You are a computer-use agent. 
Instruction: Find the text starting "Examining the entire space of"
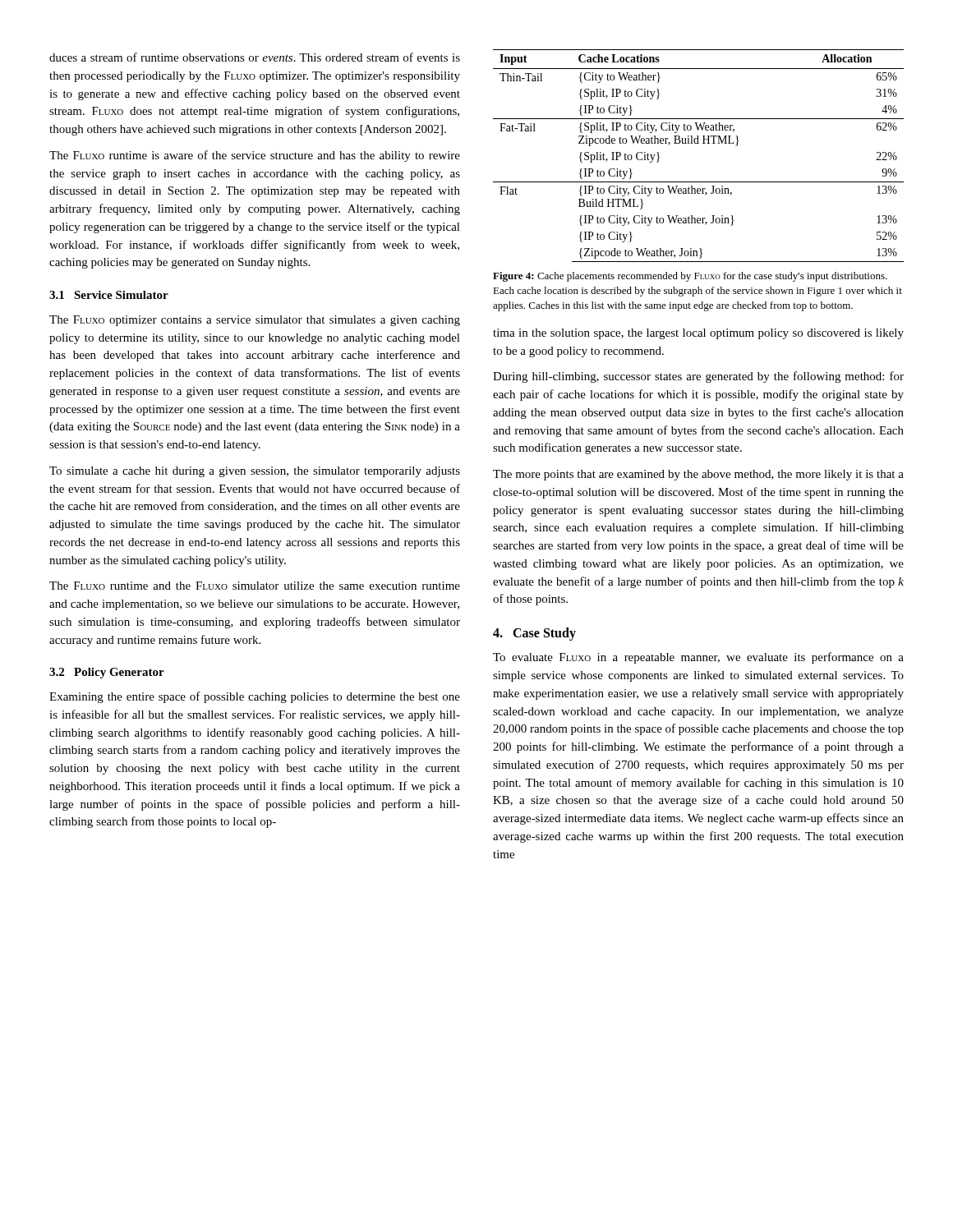[x=255, y=760]
